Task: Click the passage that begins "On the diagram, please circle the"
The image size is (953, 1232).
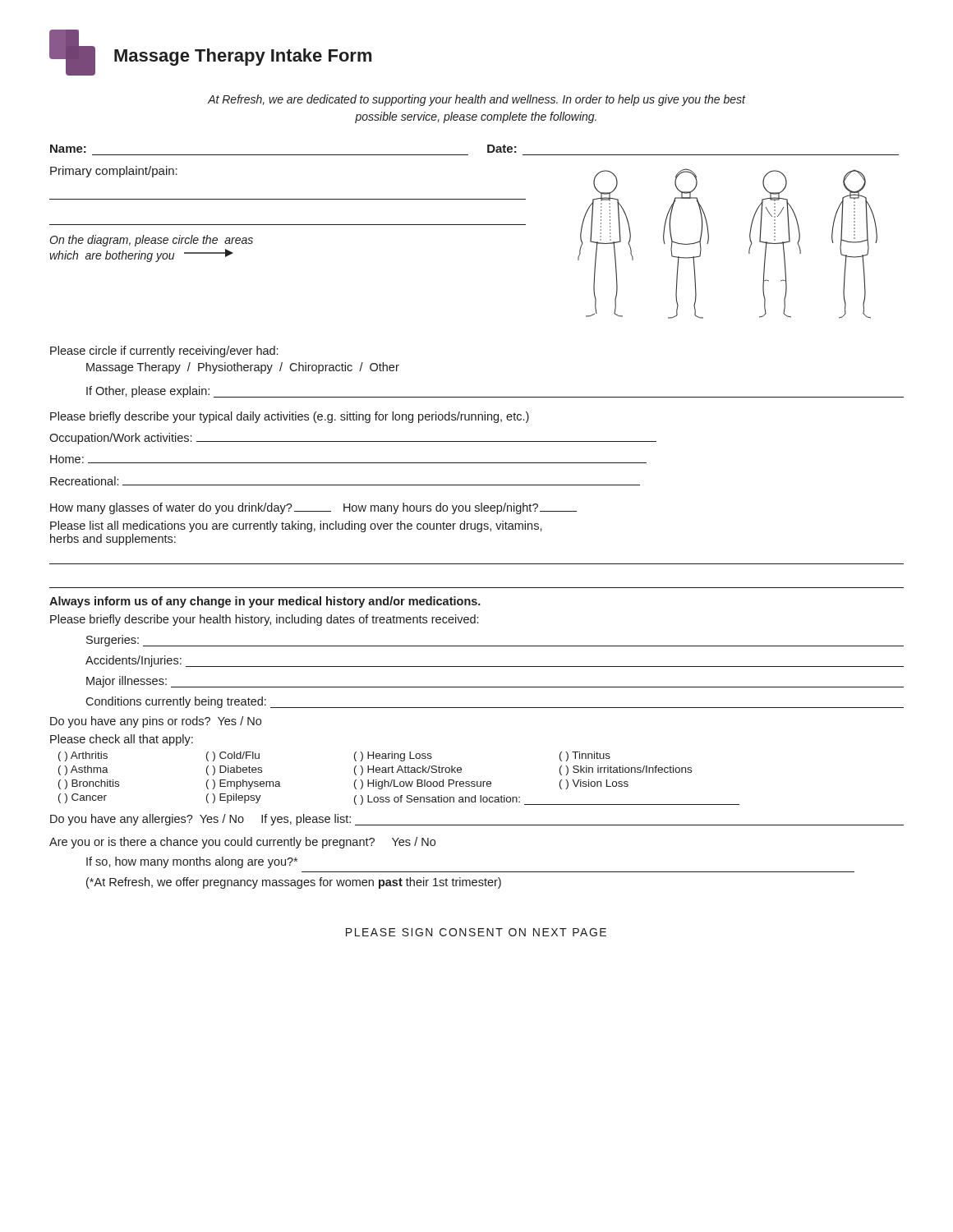Action: 151,248
